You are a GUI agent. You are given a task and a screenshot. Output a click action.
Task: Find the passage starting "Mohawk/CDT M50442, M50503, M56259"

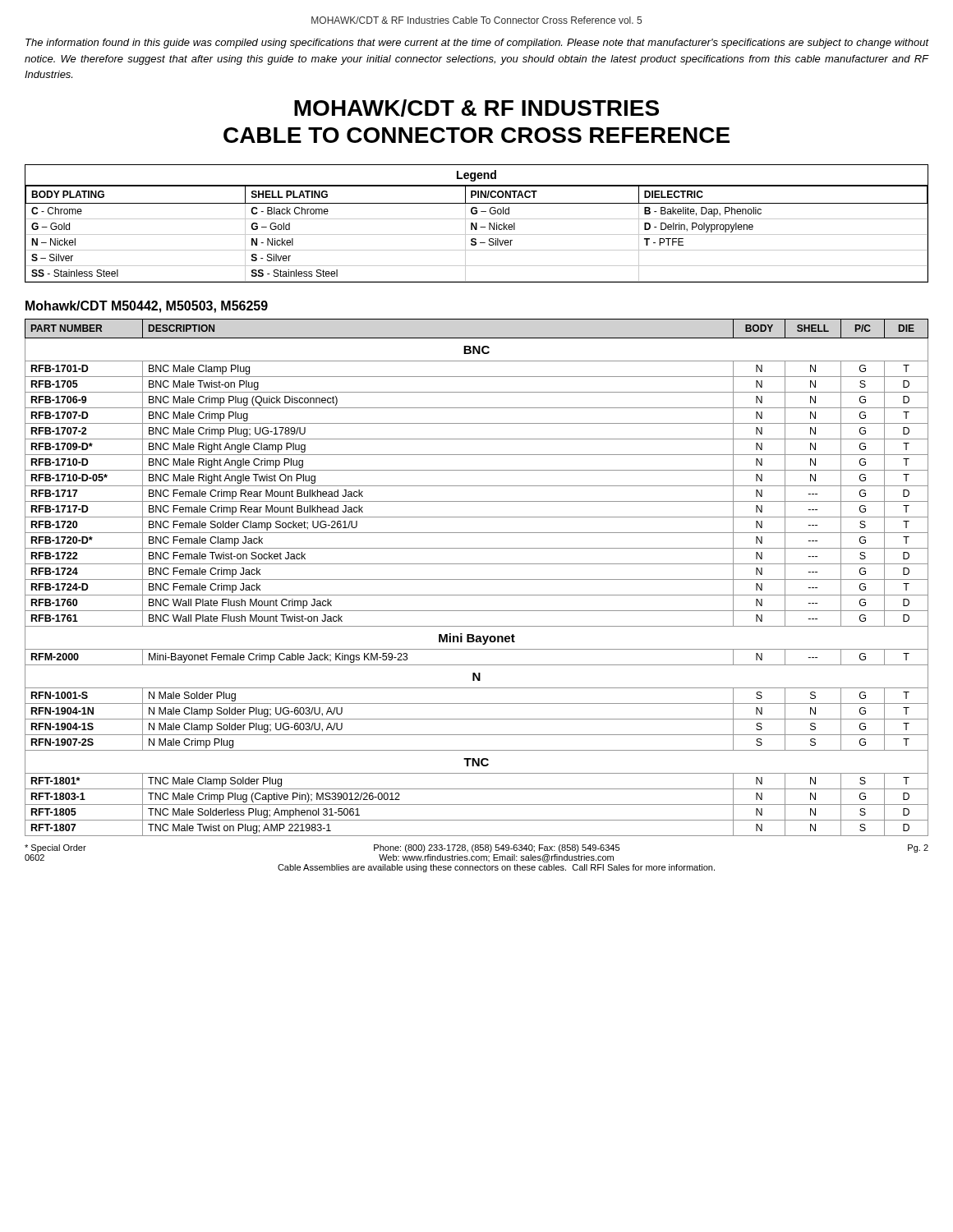(146, 306)
